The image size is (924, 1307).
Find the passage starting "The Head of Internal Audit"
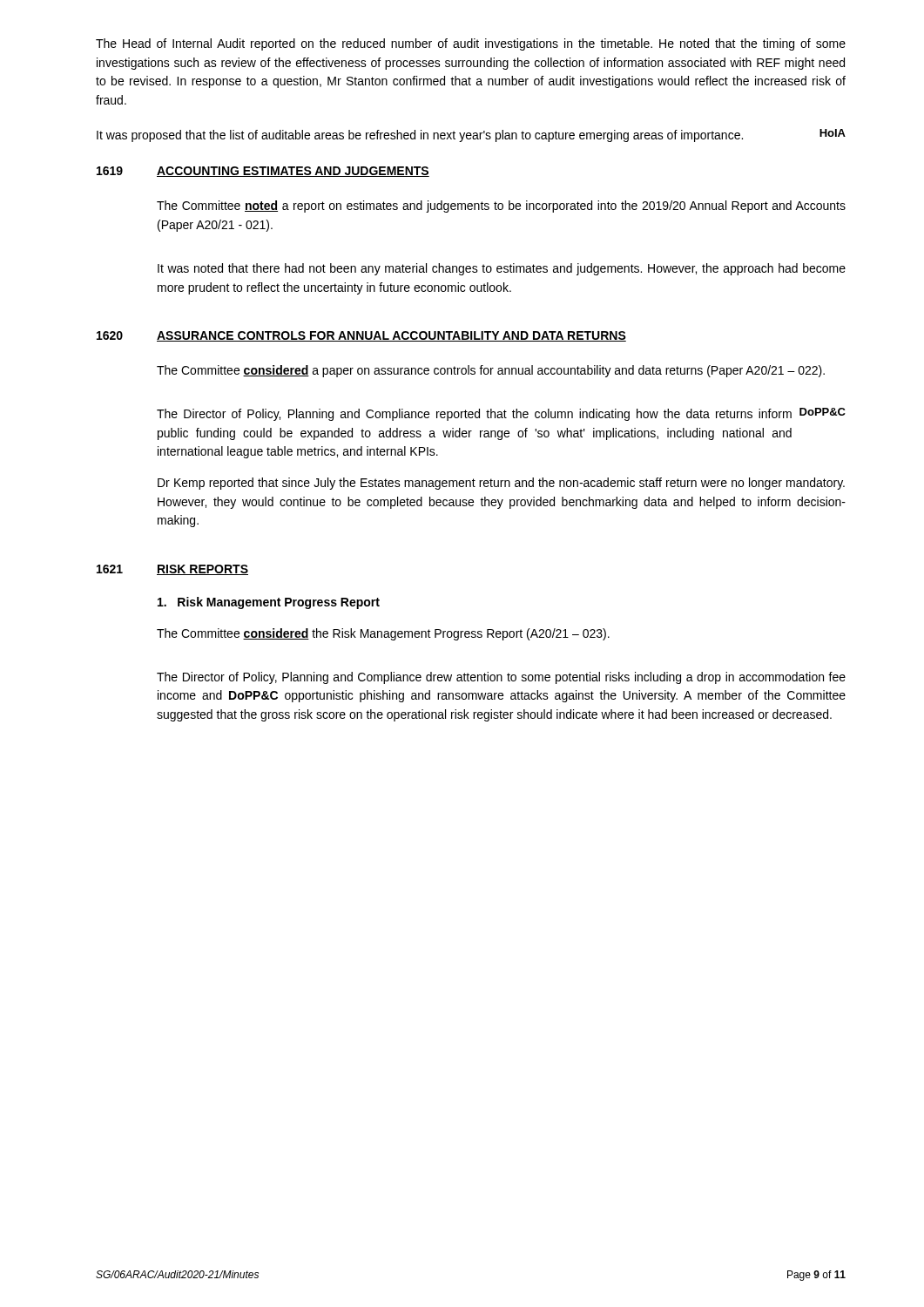pos(471,72)
